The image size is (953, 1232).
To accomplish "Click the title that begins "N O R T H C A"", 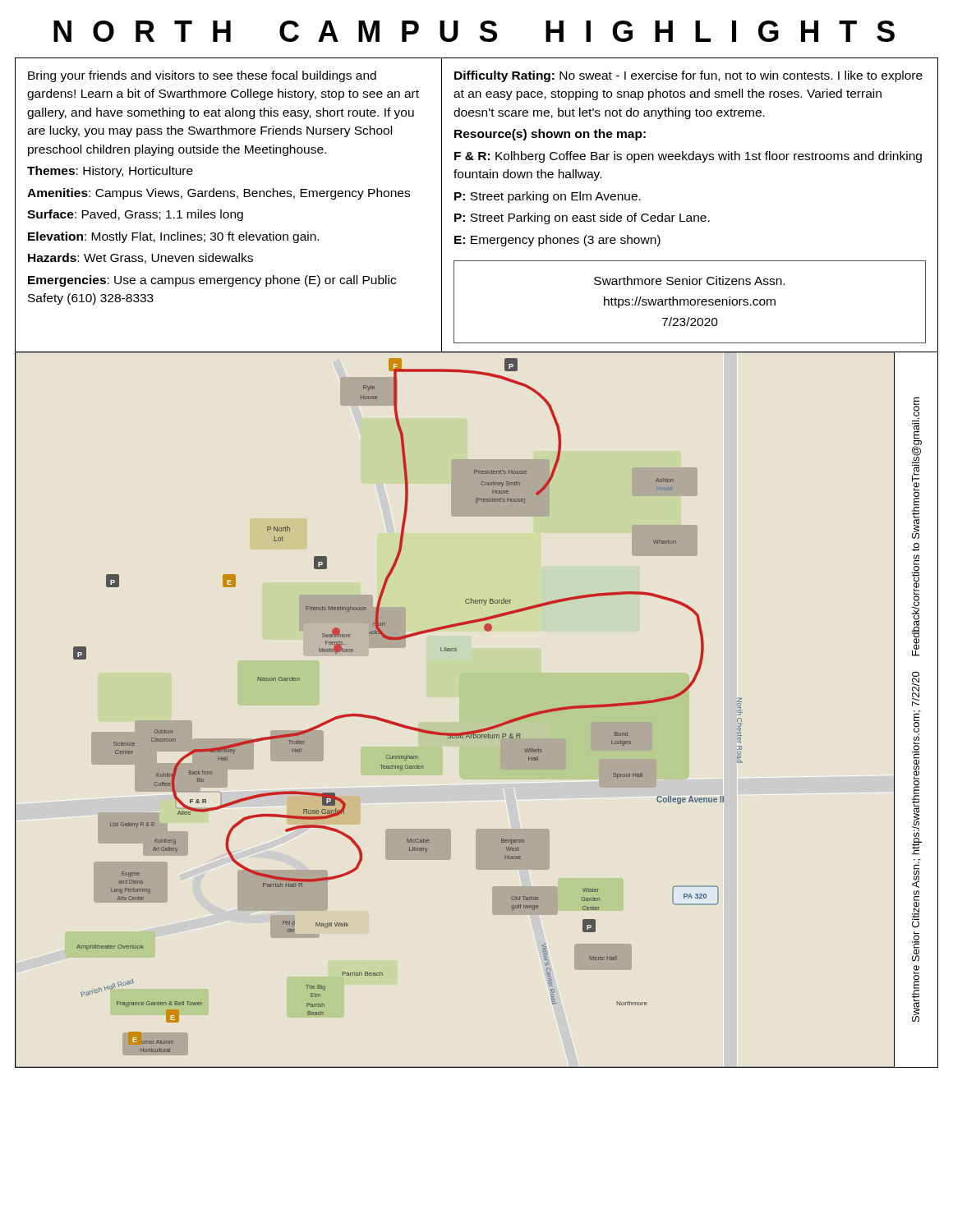I will [x=476, y=32].
